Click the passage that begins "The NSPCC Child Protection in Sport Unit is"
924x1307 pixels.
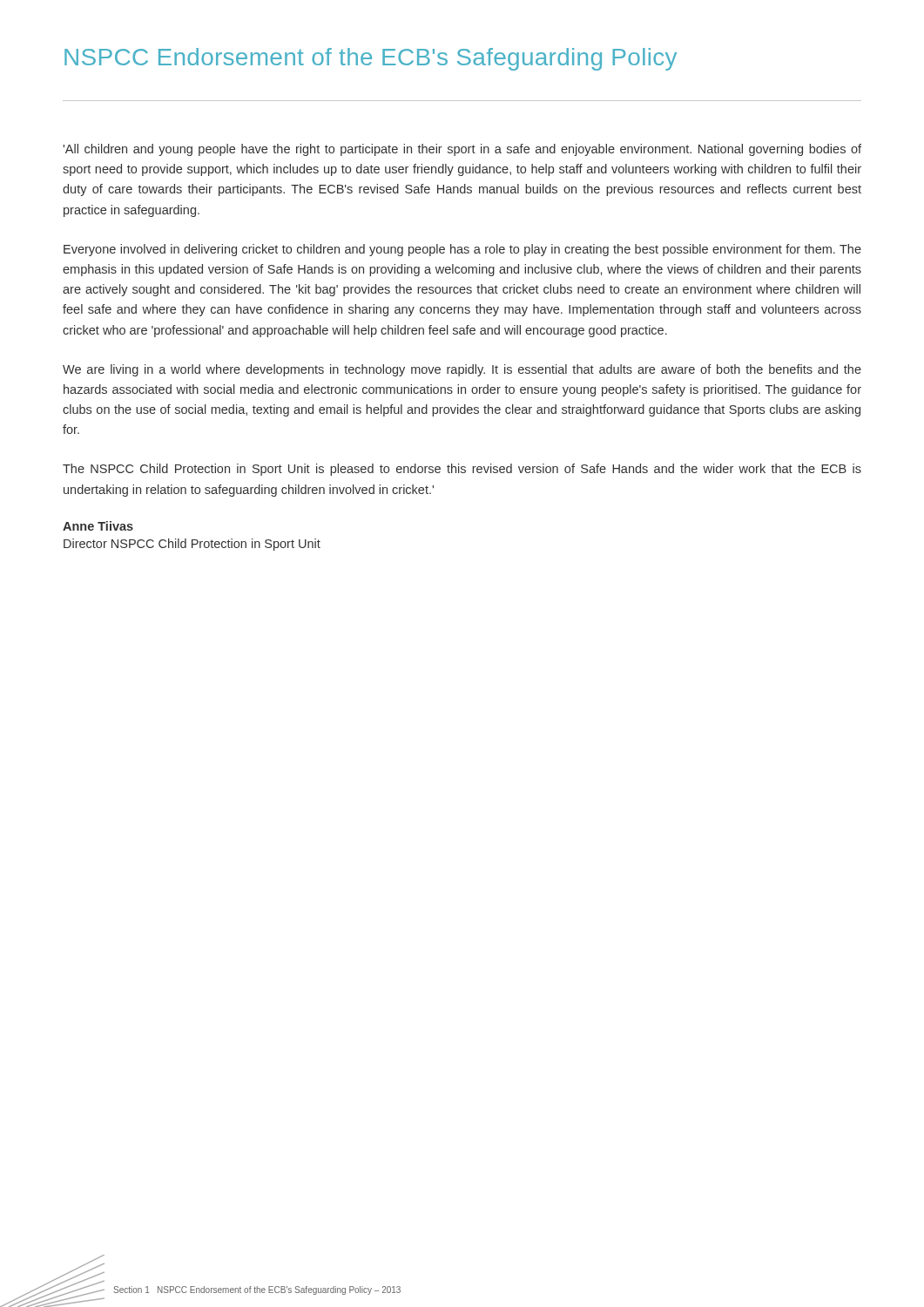coord(462,479)
